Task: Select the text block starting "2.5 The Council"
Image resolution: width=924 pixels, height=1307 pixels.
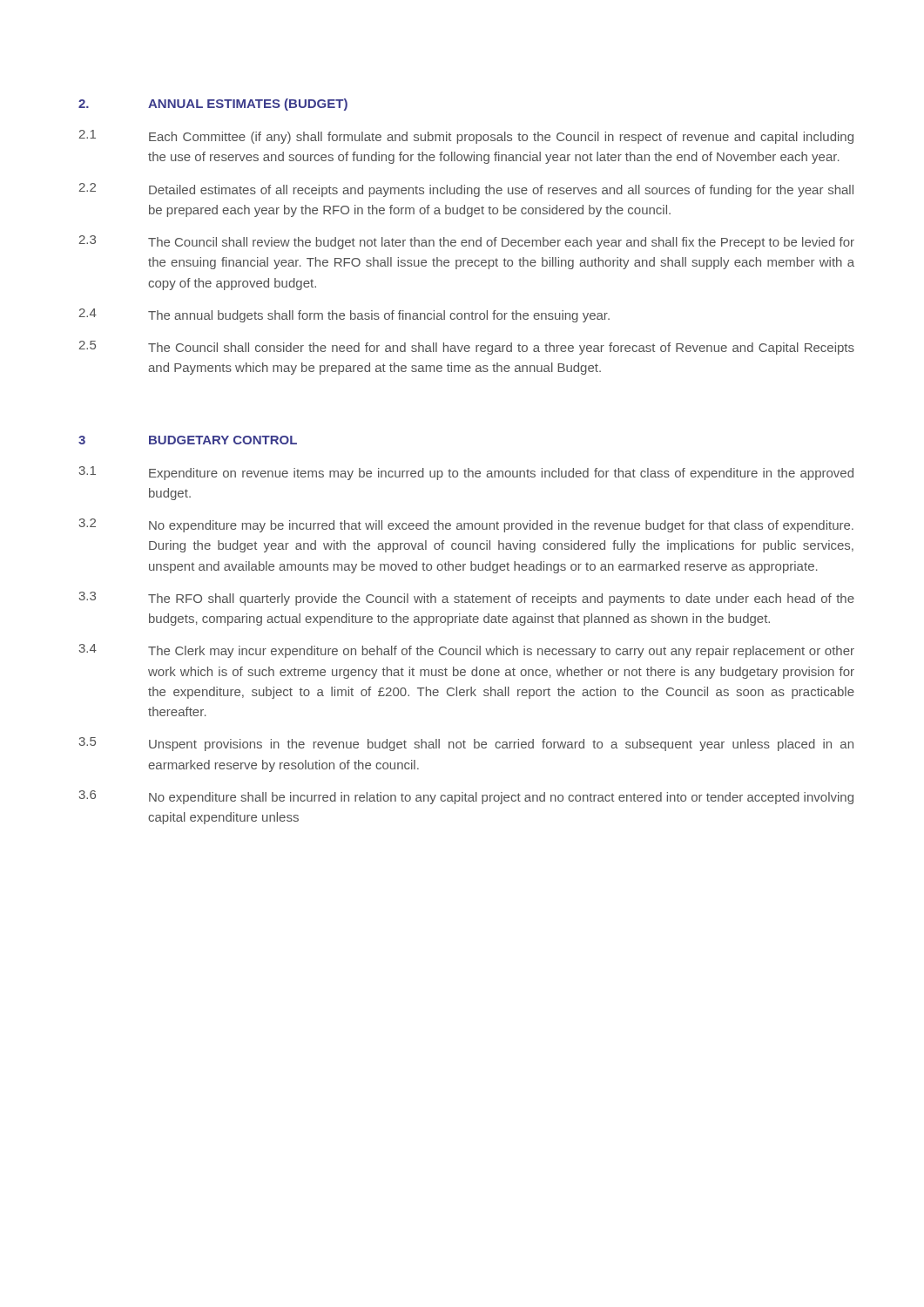Action: click(x=466, y=357)
